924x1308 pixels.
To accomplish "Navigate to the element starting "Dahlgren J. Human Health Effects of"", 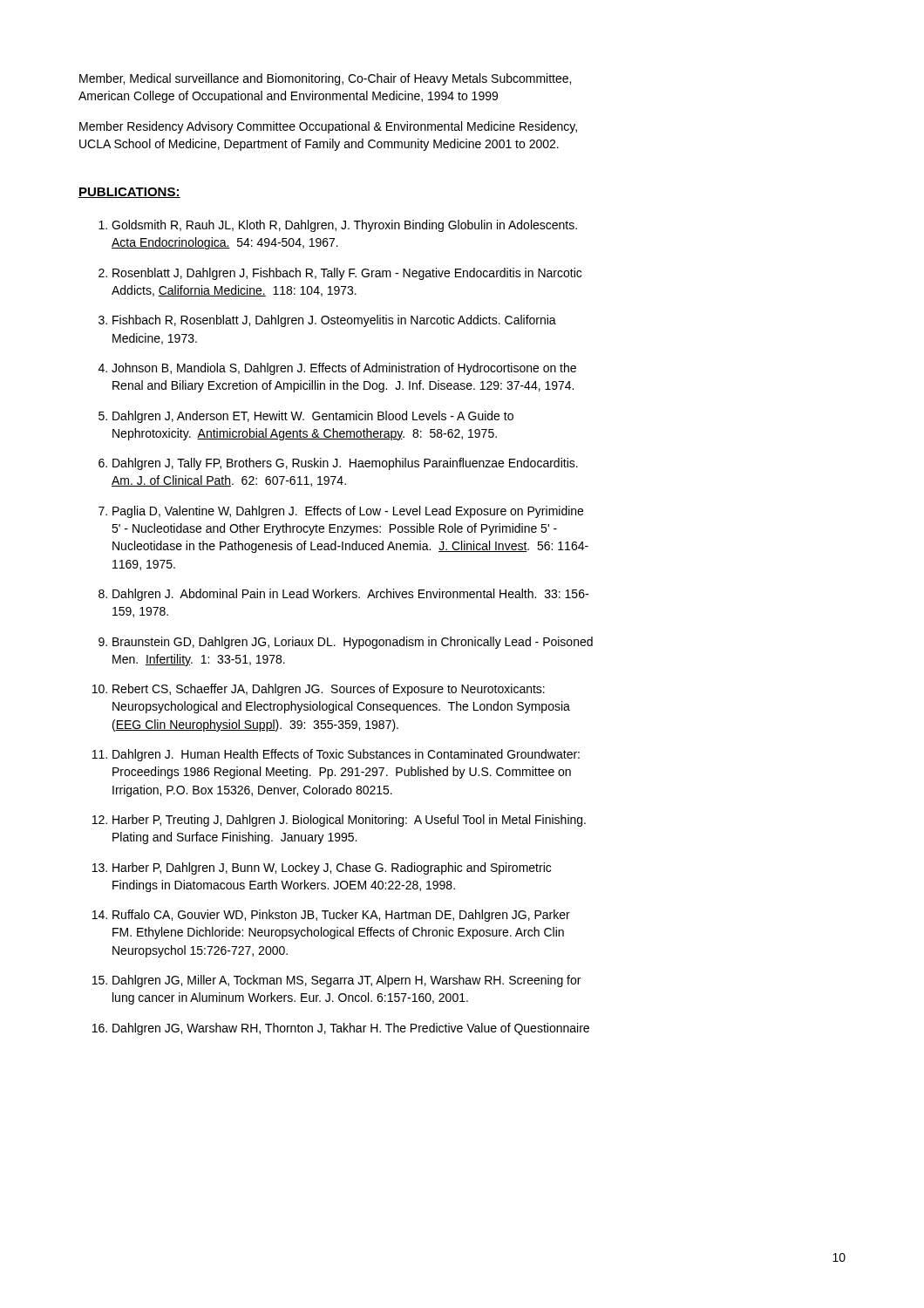I will coord(346,772).
